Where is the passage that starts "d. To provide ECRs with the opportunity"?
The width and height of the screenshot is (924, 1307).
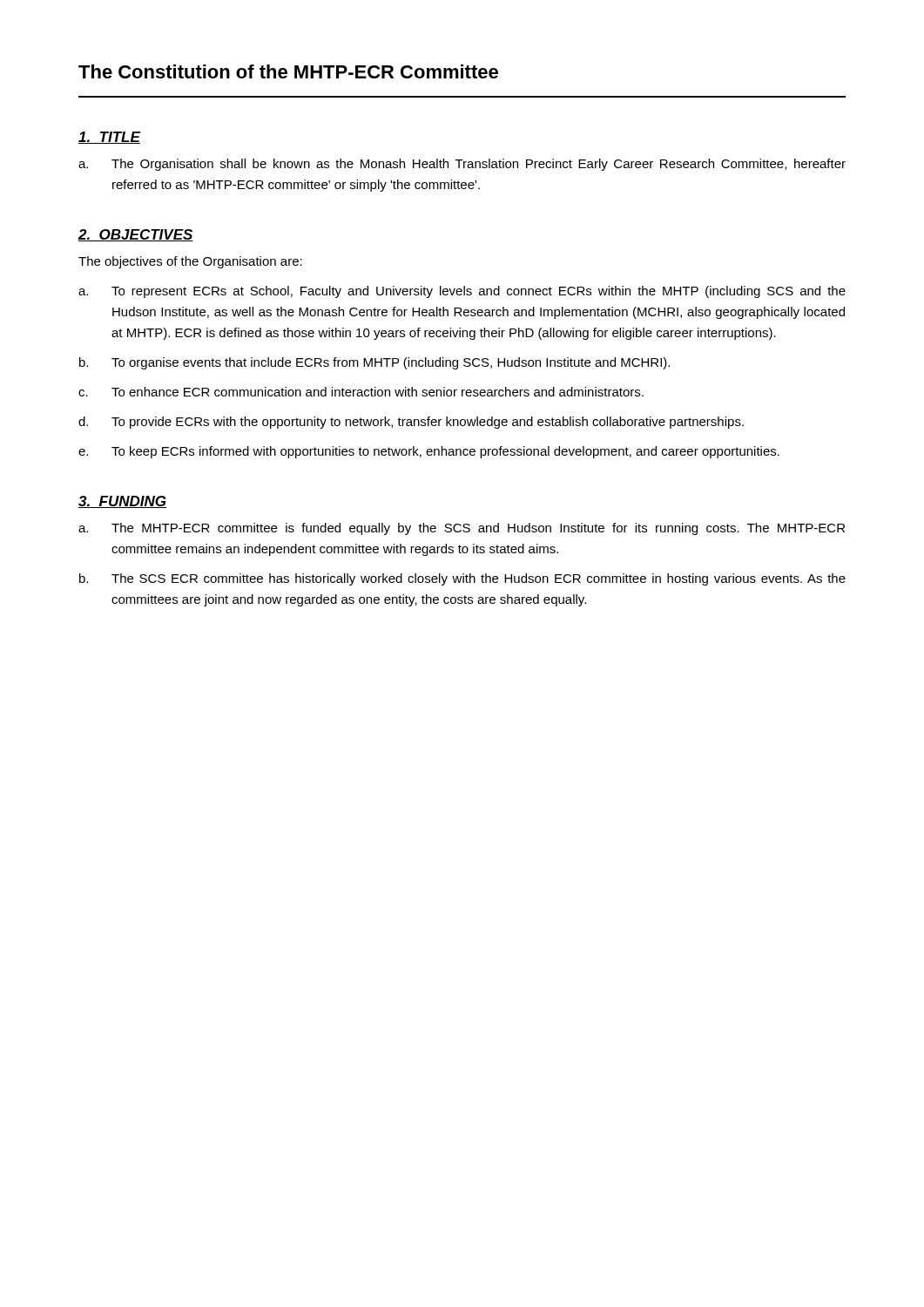click(462, 422)
